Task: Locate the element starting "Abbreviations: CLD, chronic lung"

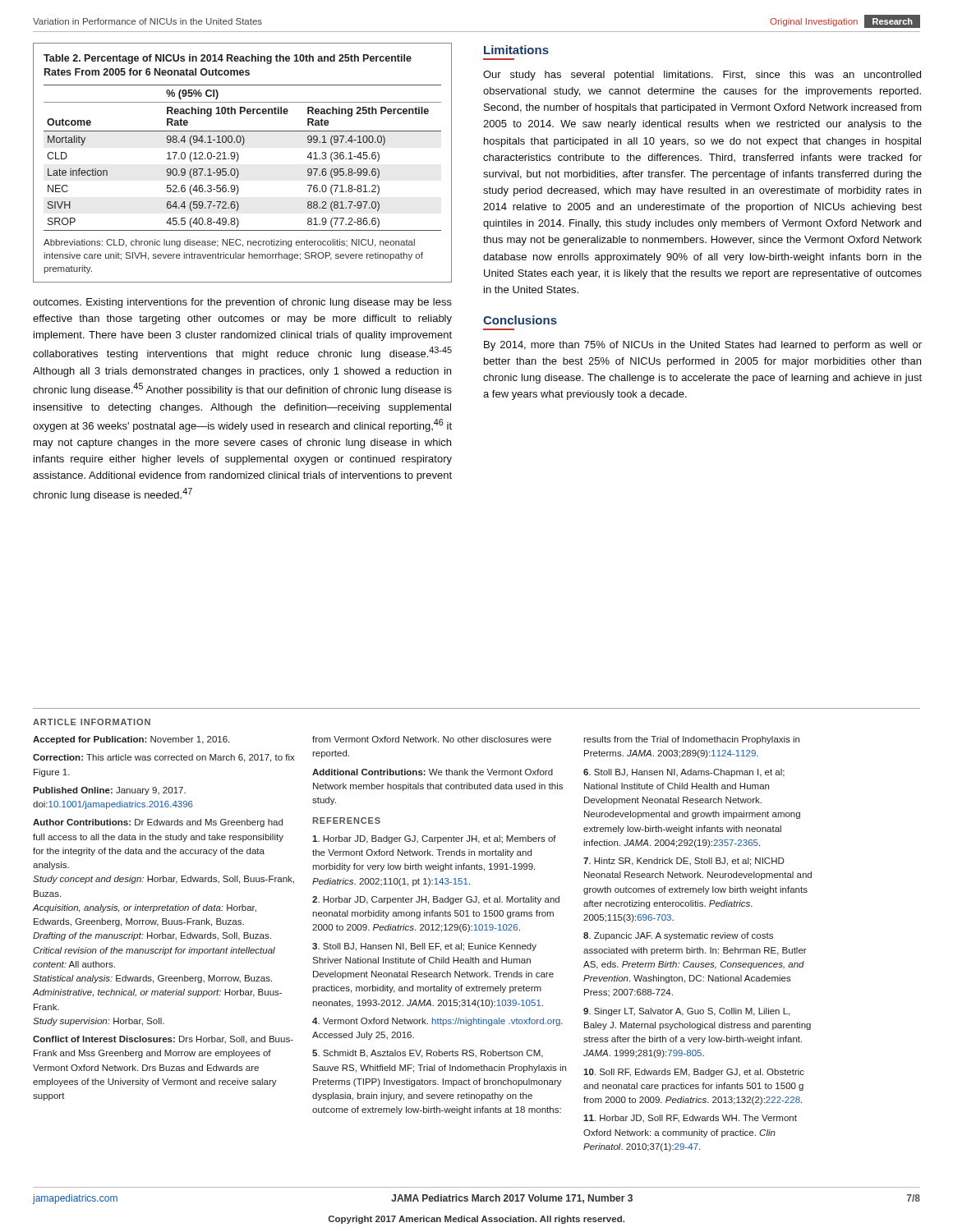Action: [233, 255]
